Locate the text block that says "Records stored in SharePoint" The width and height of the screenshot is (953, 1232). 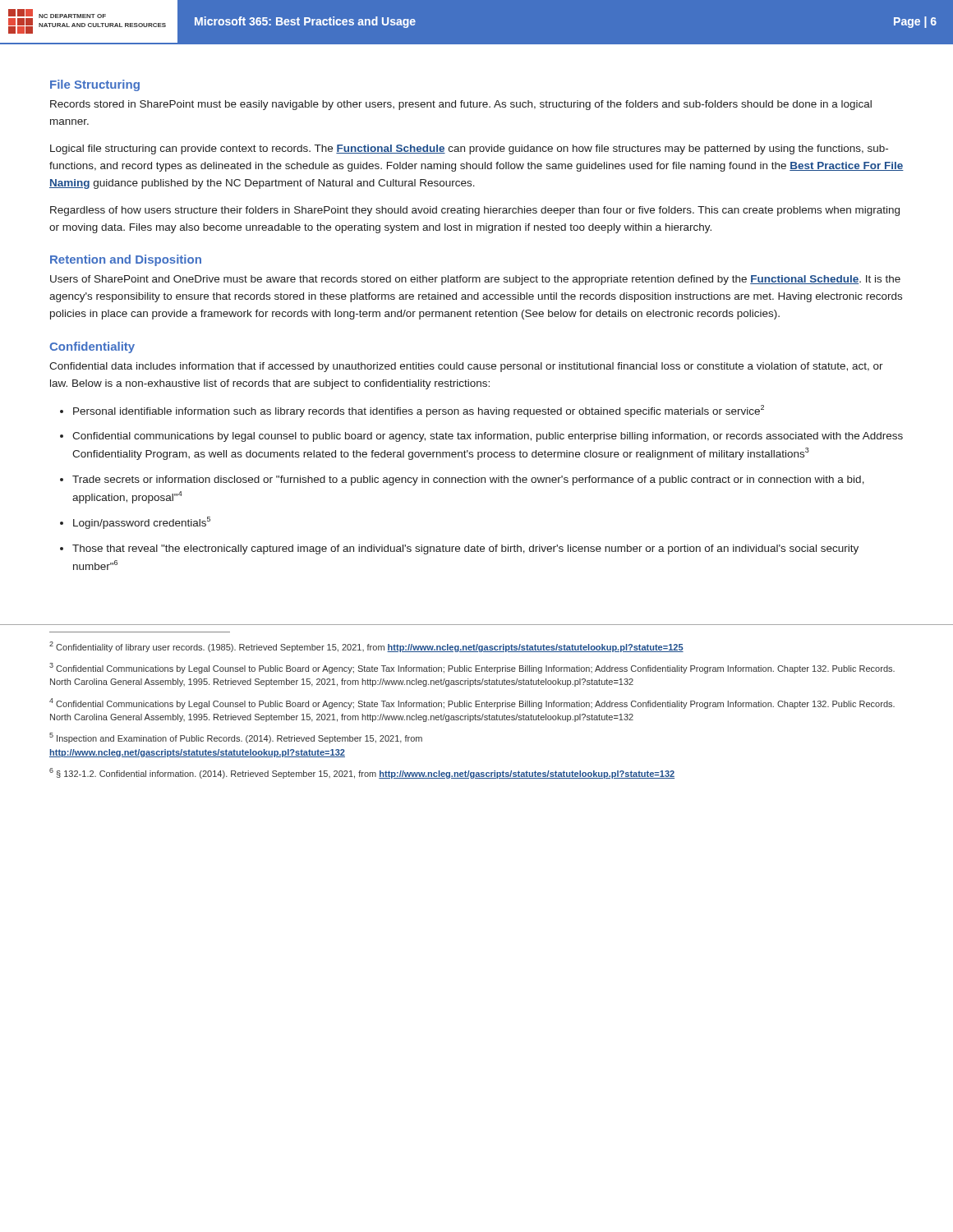[x=461, y=112]
